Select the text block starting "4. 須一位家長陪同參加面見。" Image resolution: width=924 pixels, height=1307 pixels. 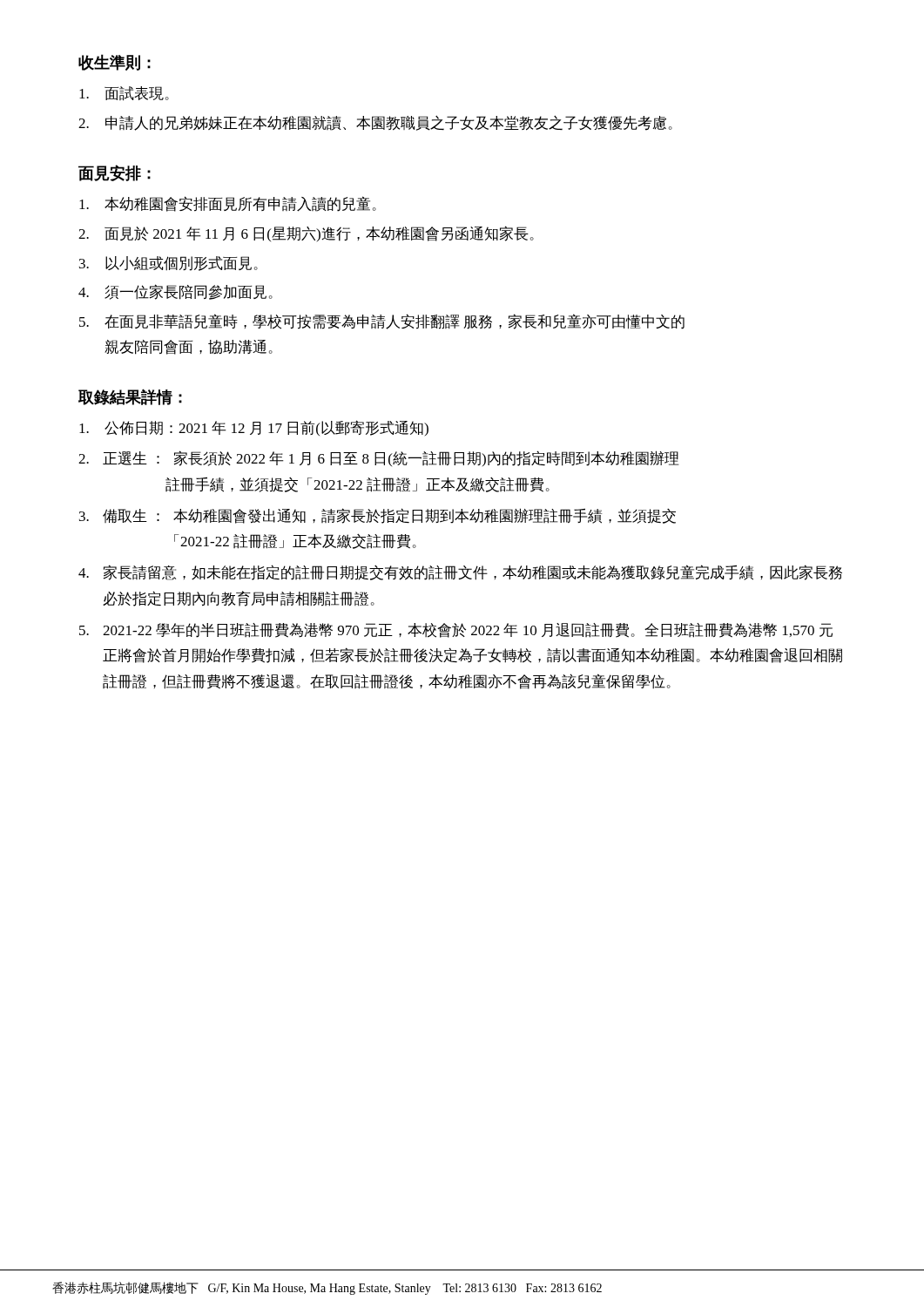point(175,292)
